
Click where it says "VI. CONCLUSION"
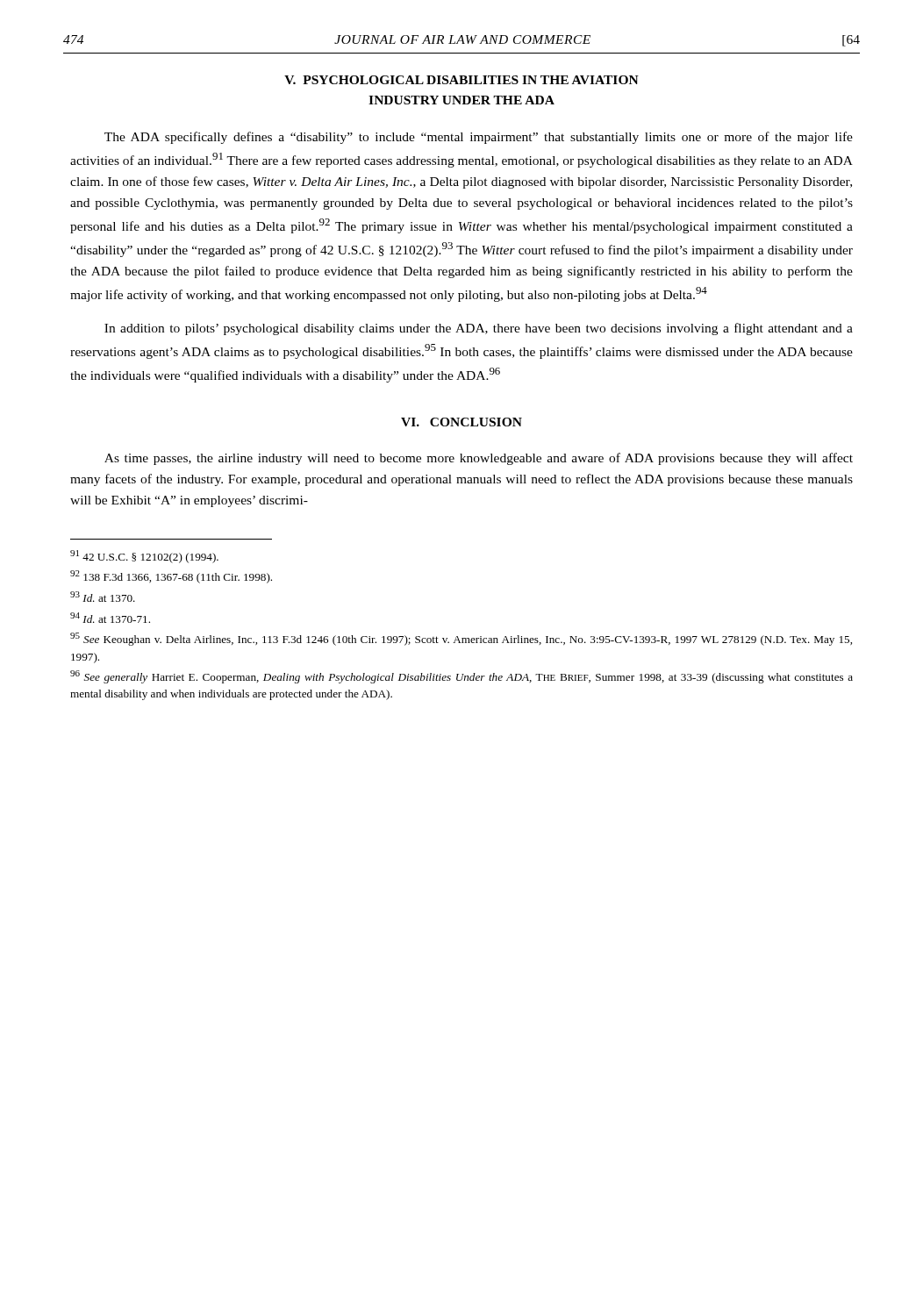coord(462,421)
